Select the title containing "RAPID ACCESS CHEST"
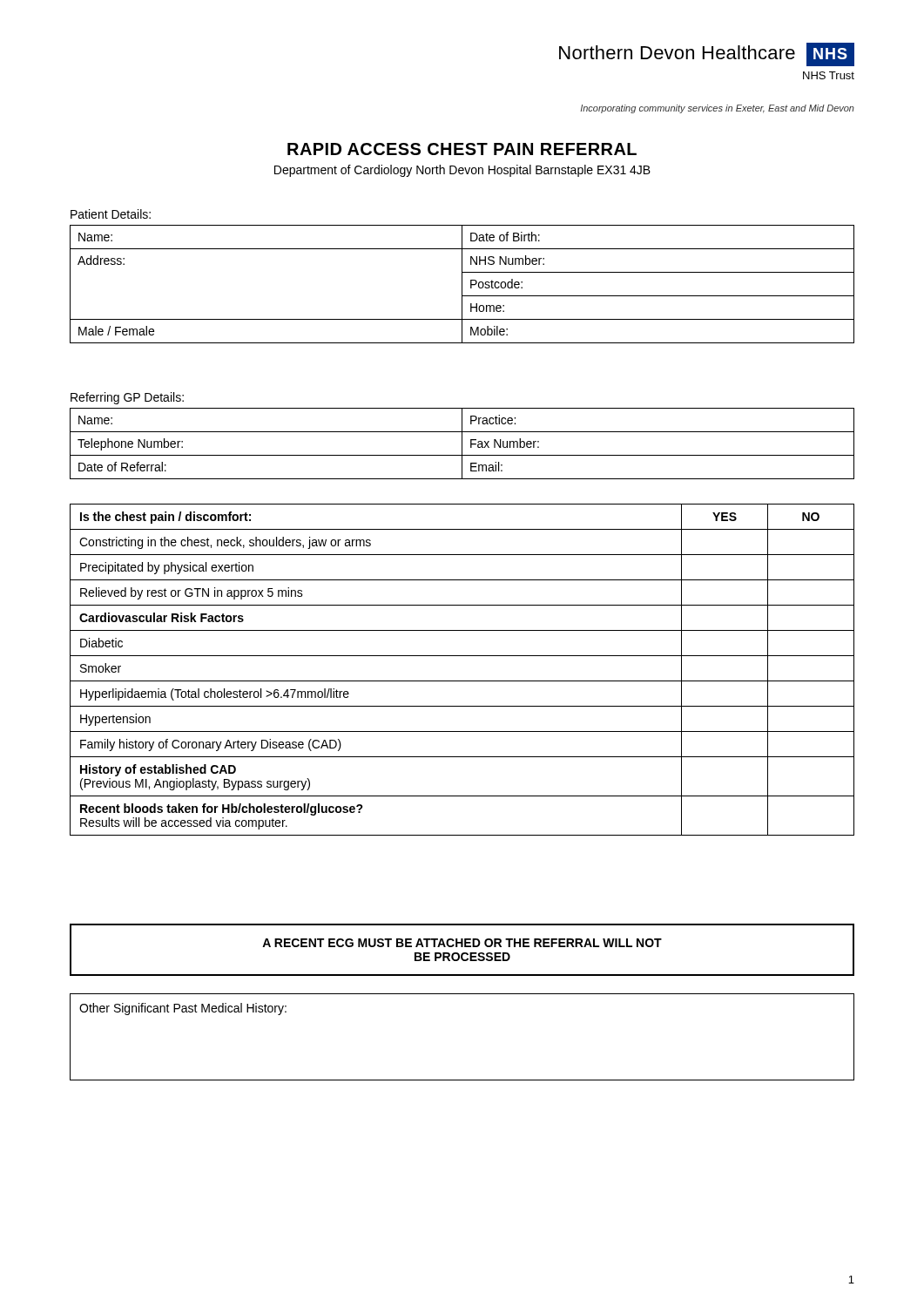Viewport: 924px width, 1307px height. [462, 158]
